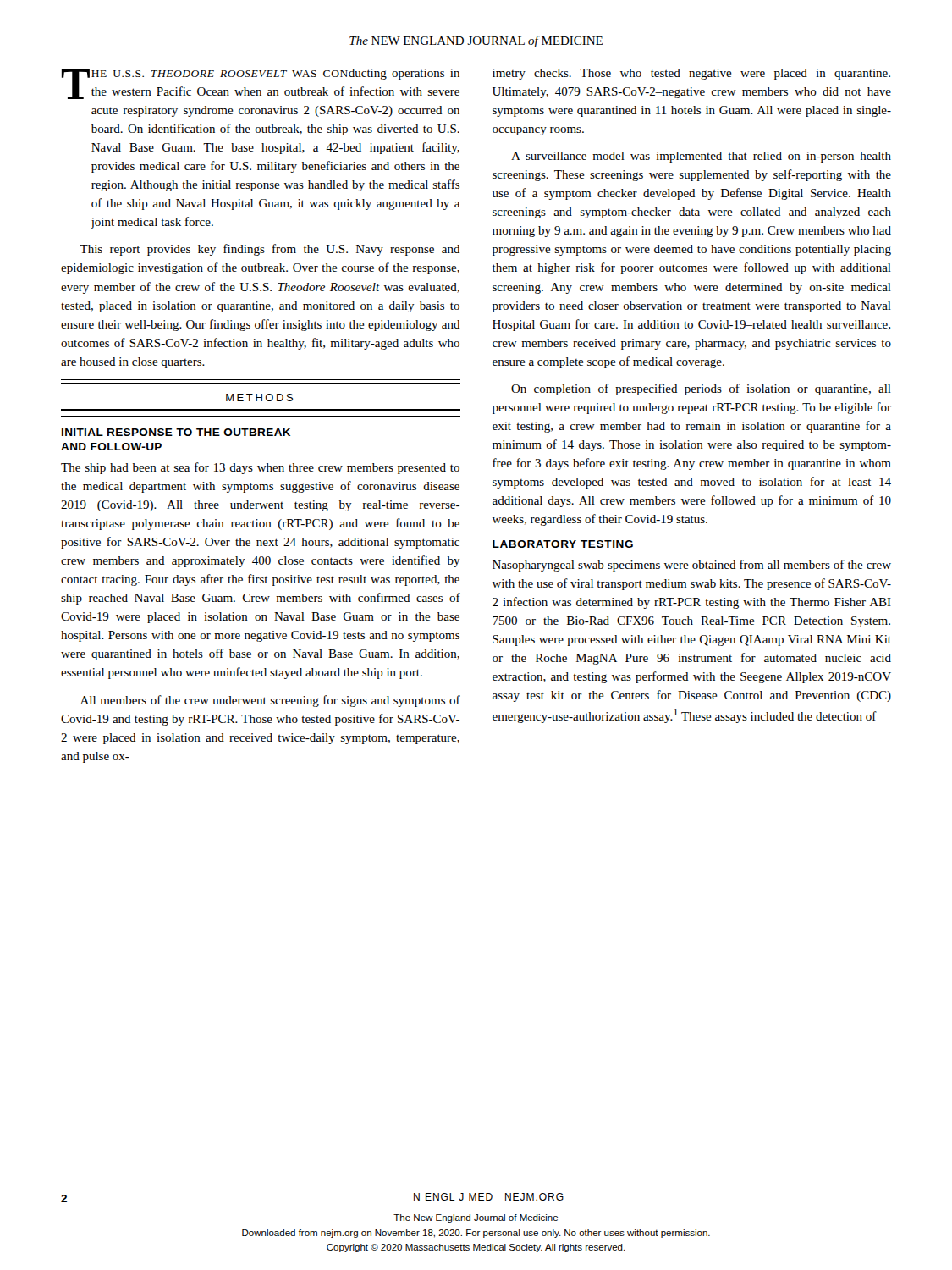Locate the text block containing "THE U.S.S. THEODORE"

coord(260,217)
